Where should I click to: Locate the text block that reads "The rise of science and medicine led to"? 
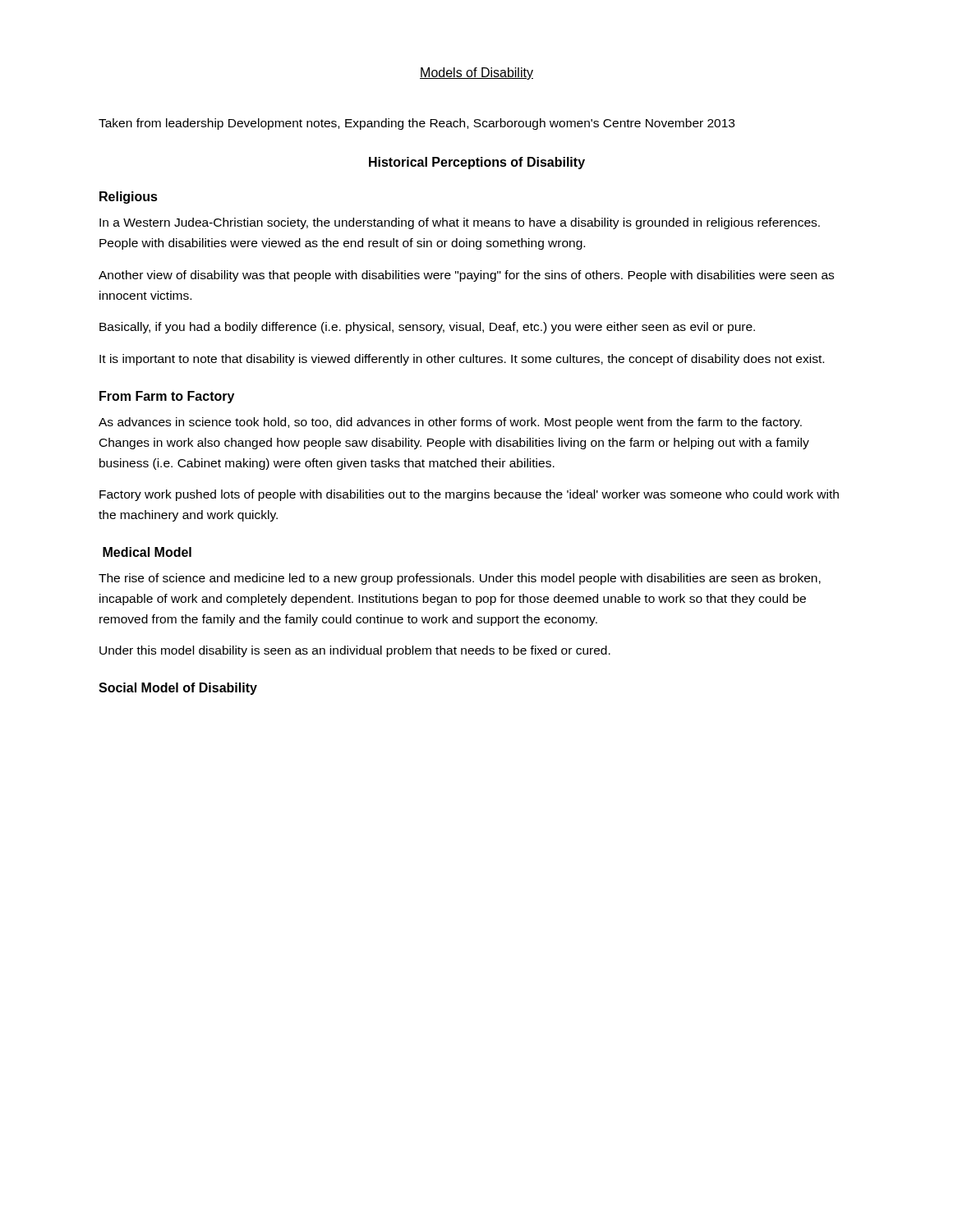click(x=460, y=598)
